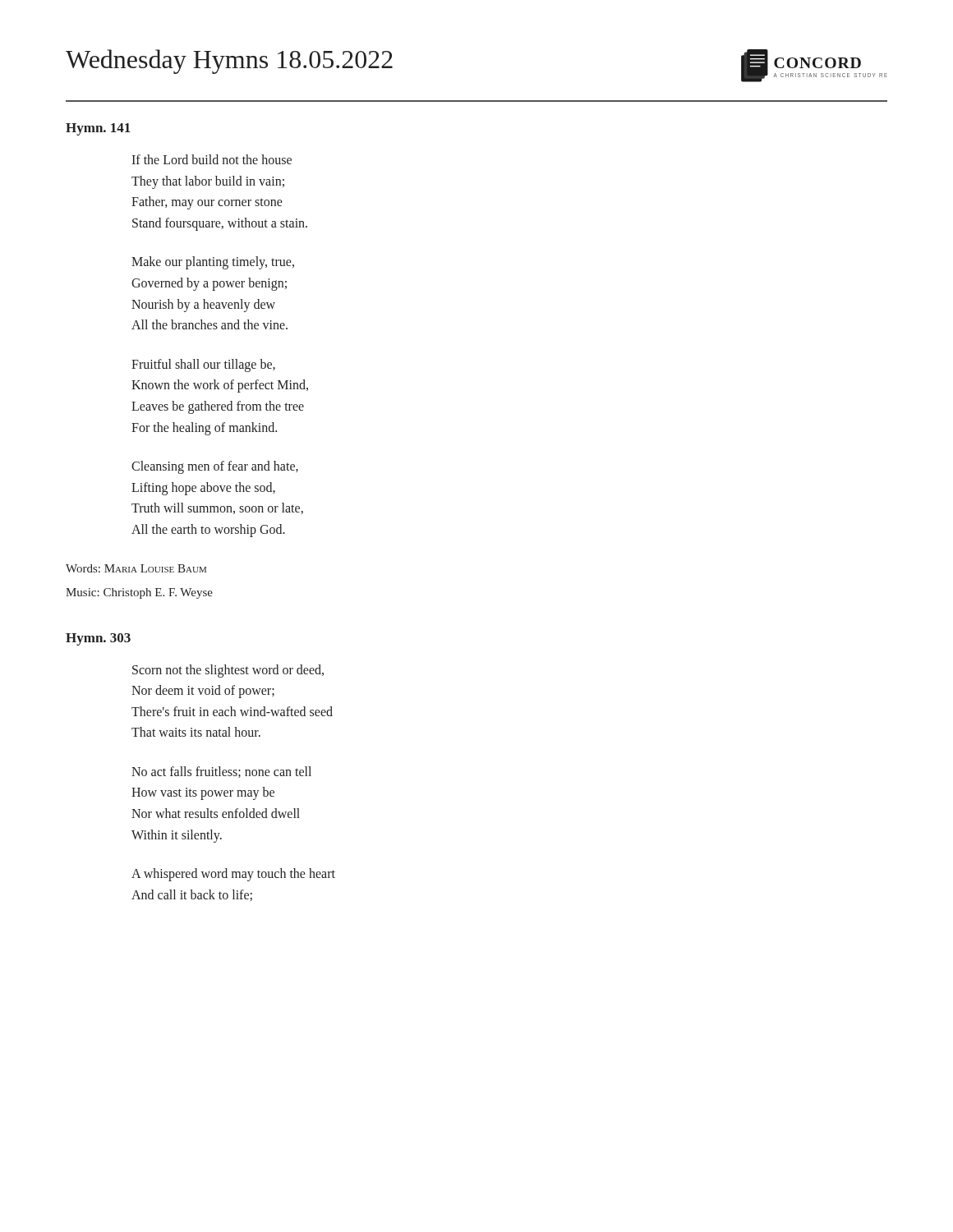Click on the text block with the text "Cleansing men of fear and hate, Lifting hope"
The image size is (953, 1232).
pos(215,467)
